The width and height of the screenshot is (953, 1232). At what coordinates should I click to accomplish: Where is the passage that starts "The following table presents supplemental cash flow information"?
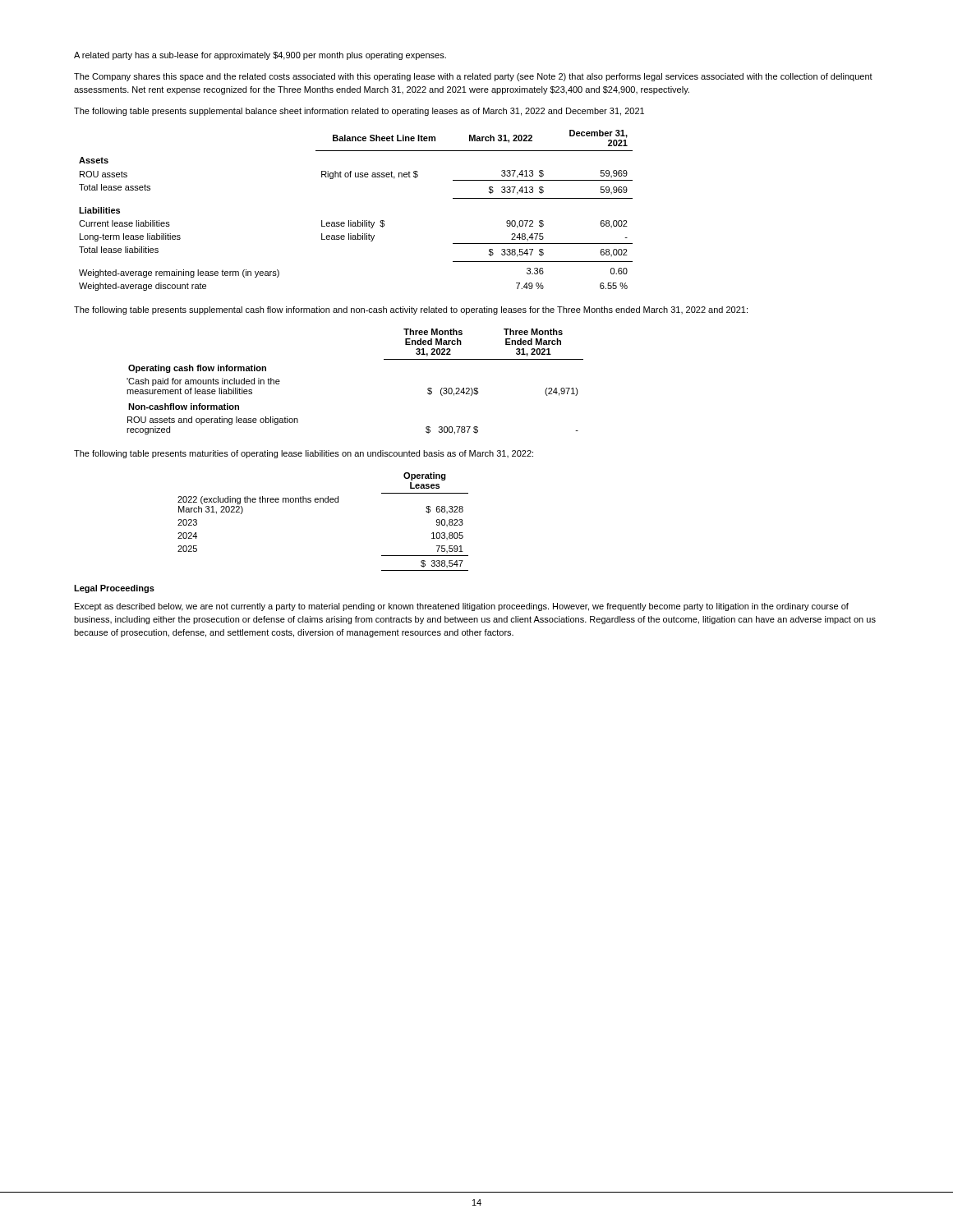[476, 311]
